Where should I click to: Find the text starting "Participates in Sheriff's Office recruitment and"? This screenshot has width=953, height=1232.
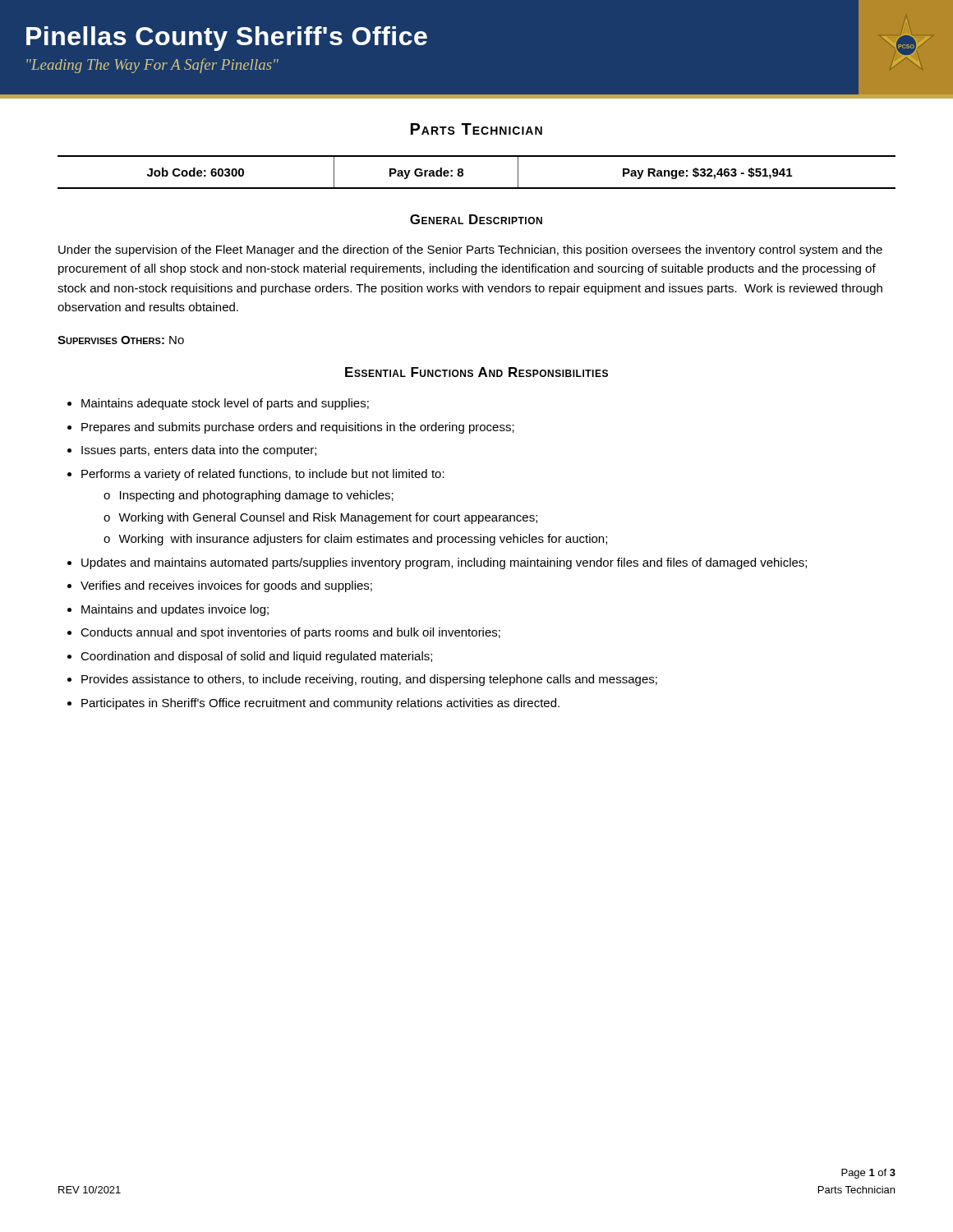[320, 702]
